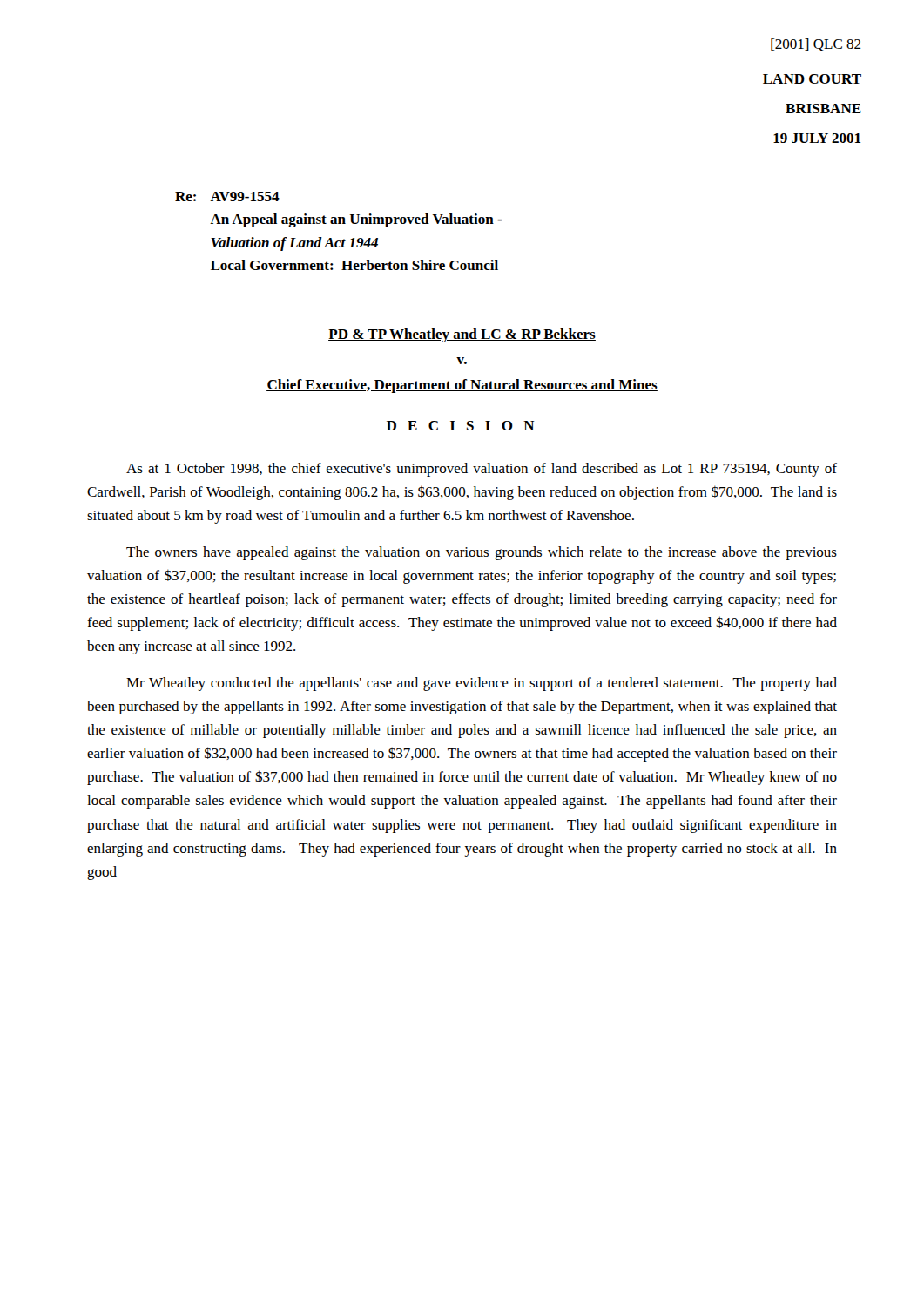Point to the block beginning "Re: AV99-1554 An Appeal against an Unimproved"
Viewport: 924px width, 1307px height.
[339, 231]
